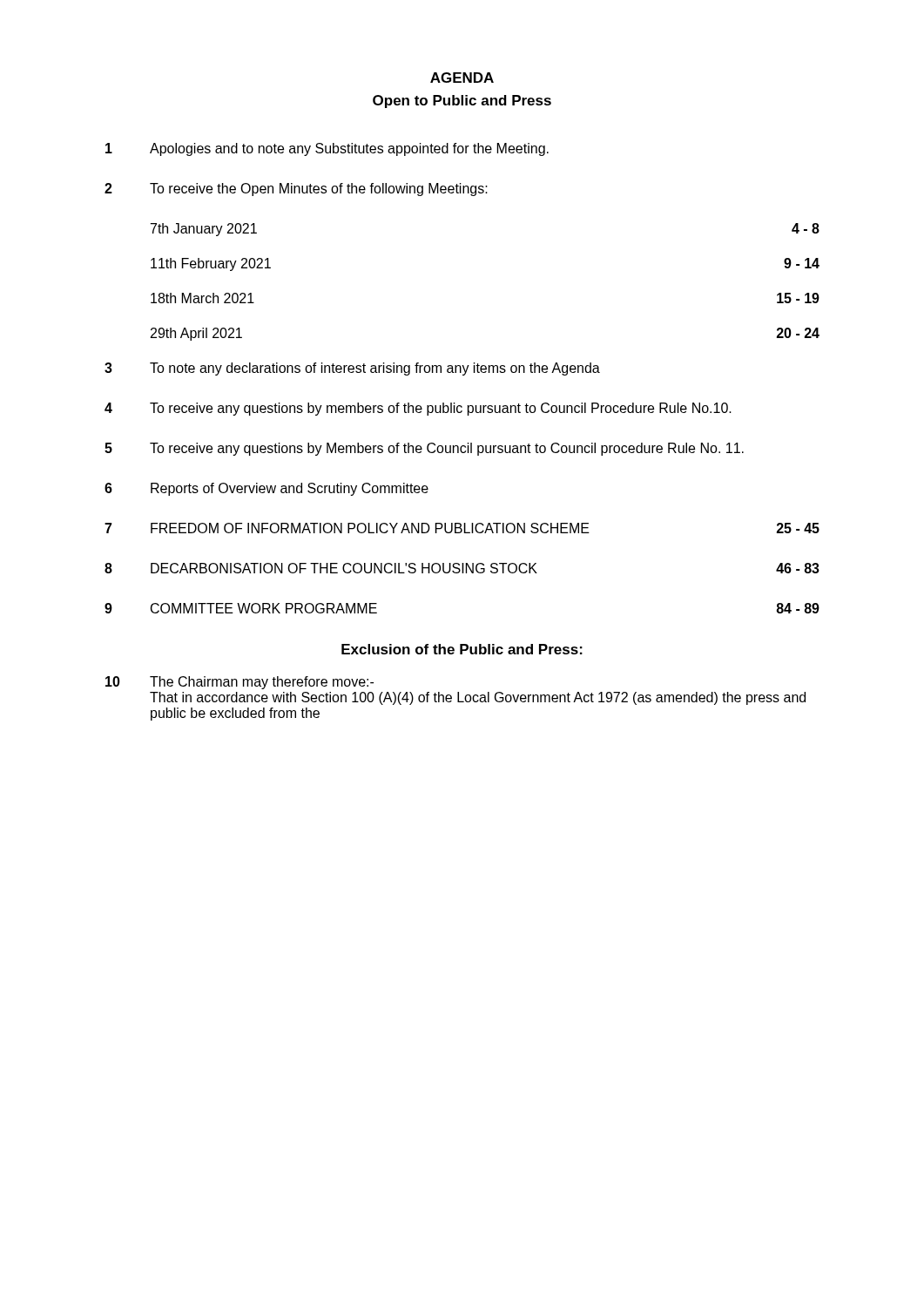This screenshot has height=1307, width=924.
Task: Click where it says "7th January 2021 4 - 8"
Action: (197, 230)
